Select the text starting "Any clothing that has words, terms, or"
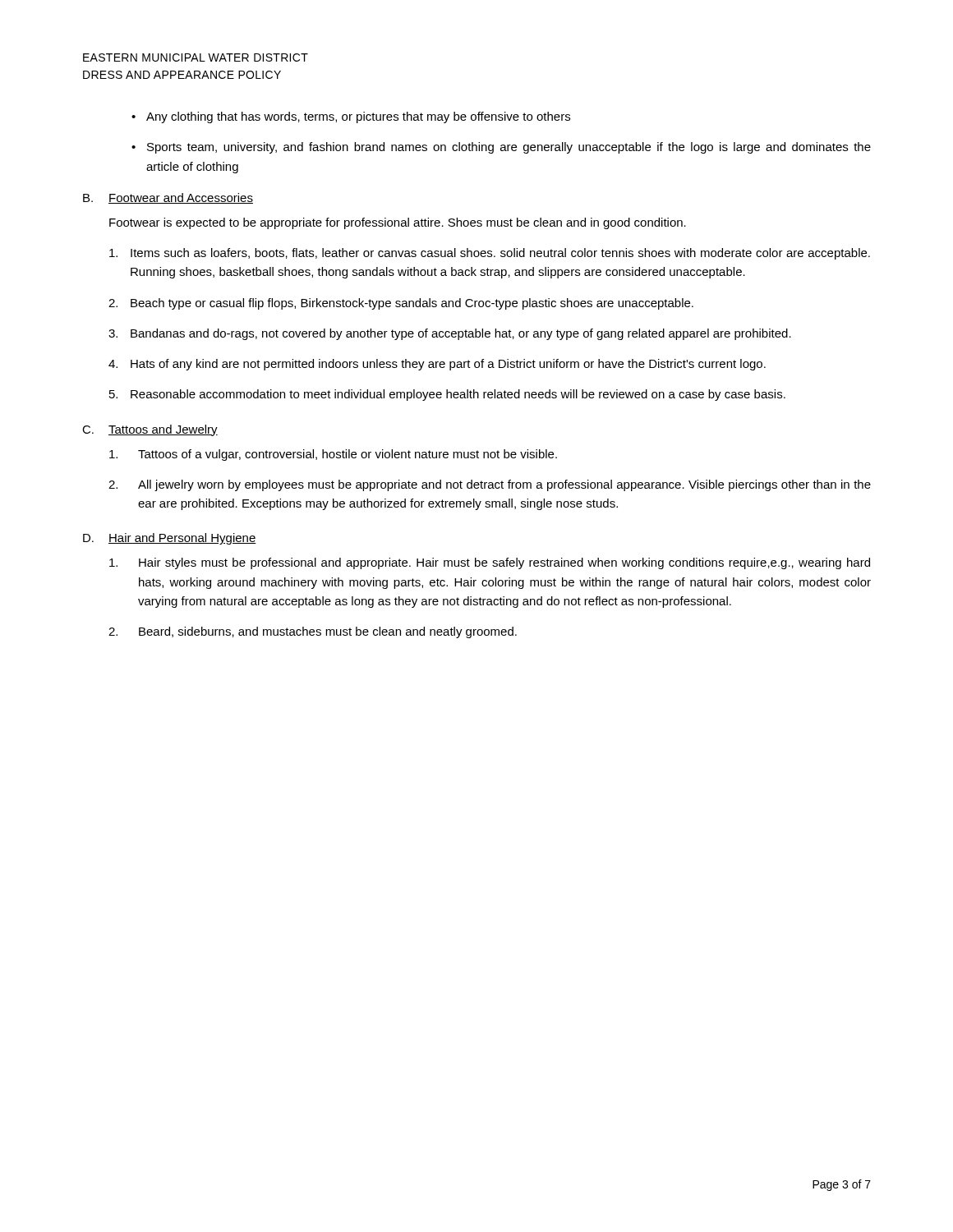This screenshot has height=1232, width=953. tap(358, 116)
